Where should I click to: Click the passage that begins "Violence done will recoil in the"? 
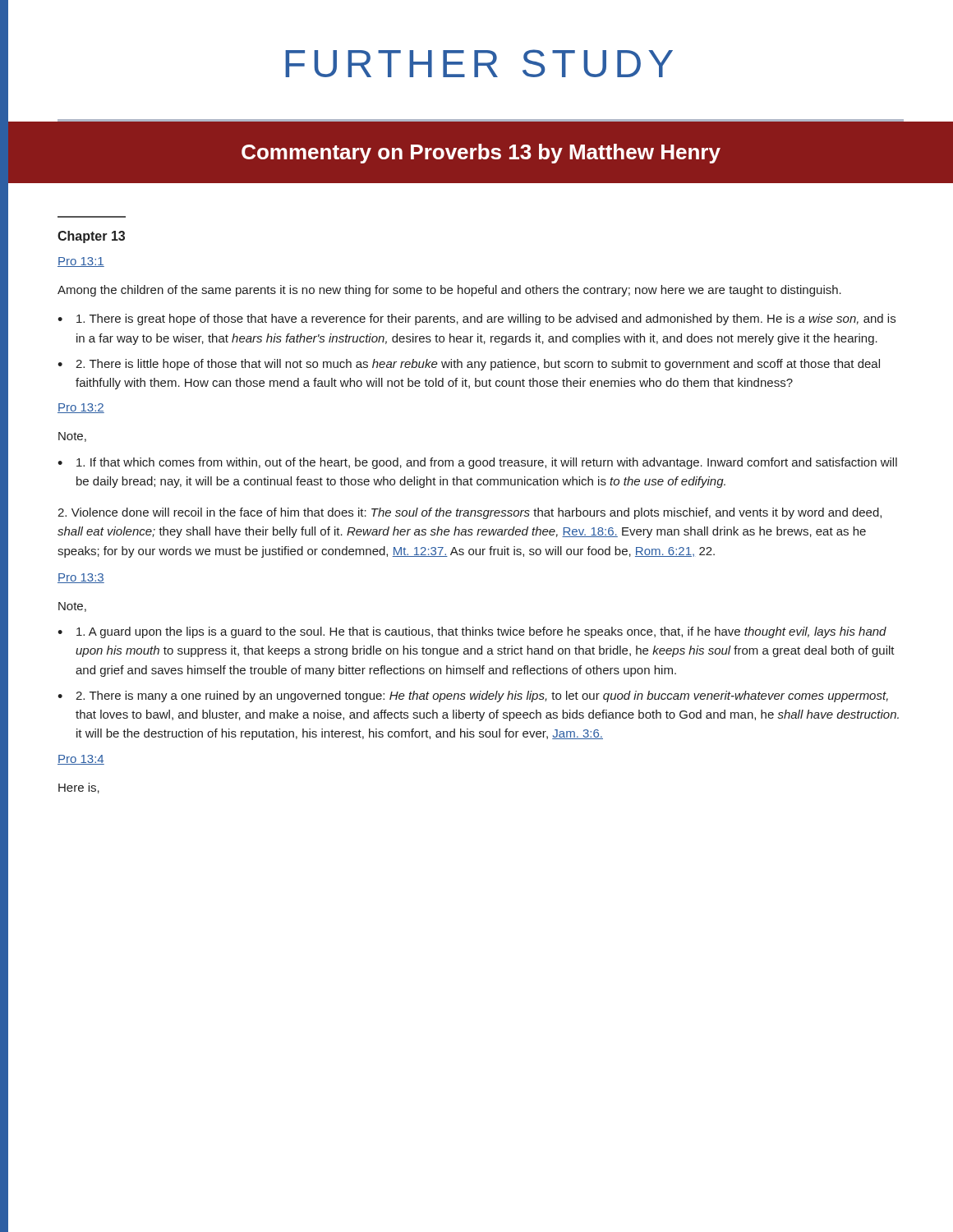(x=481, y=531)
